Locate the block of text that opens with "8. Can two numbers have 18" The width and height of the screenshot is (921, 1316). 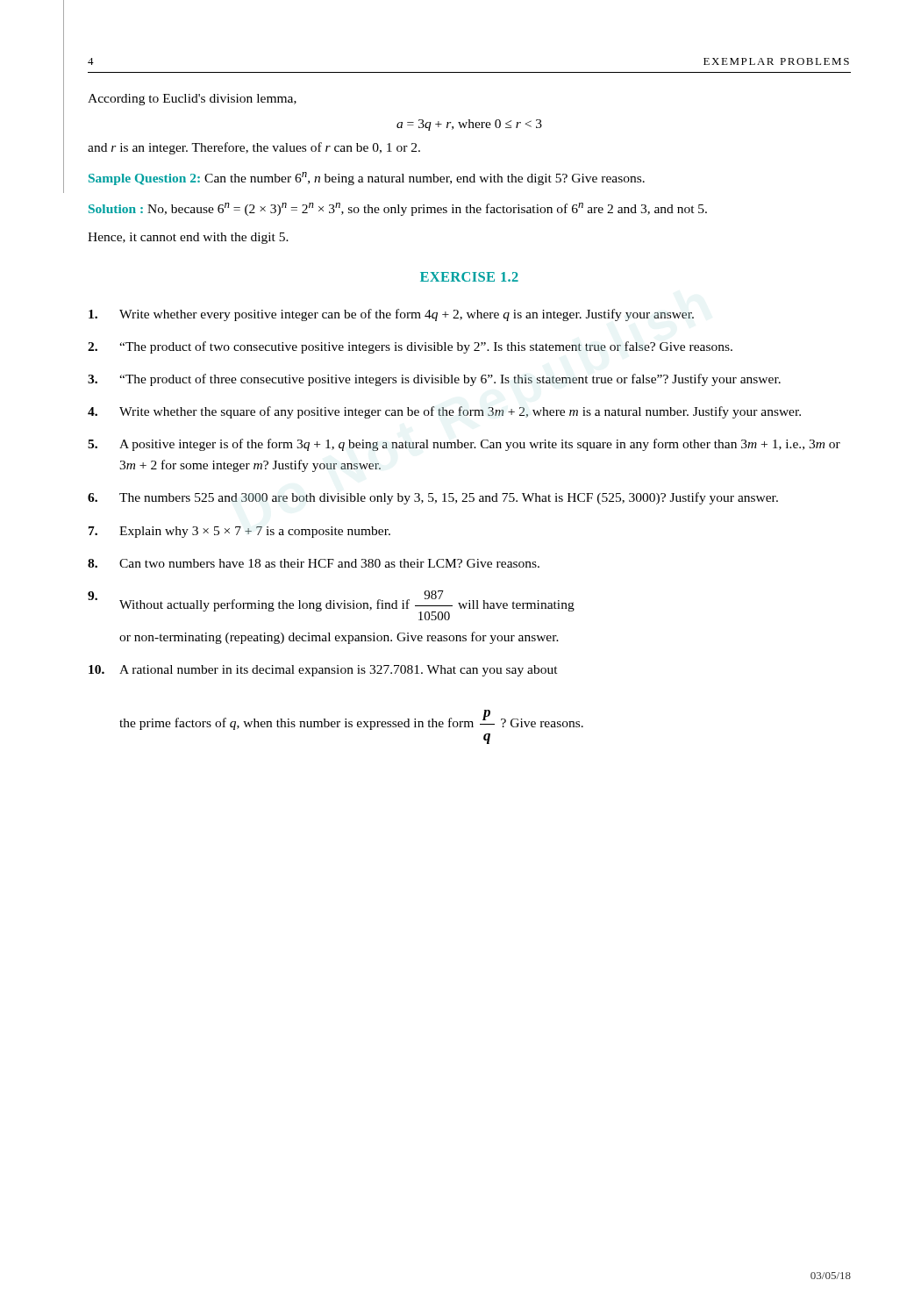[469, 563]
